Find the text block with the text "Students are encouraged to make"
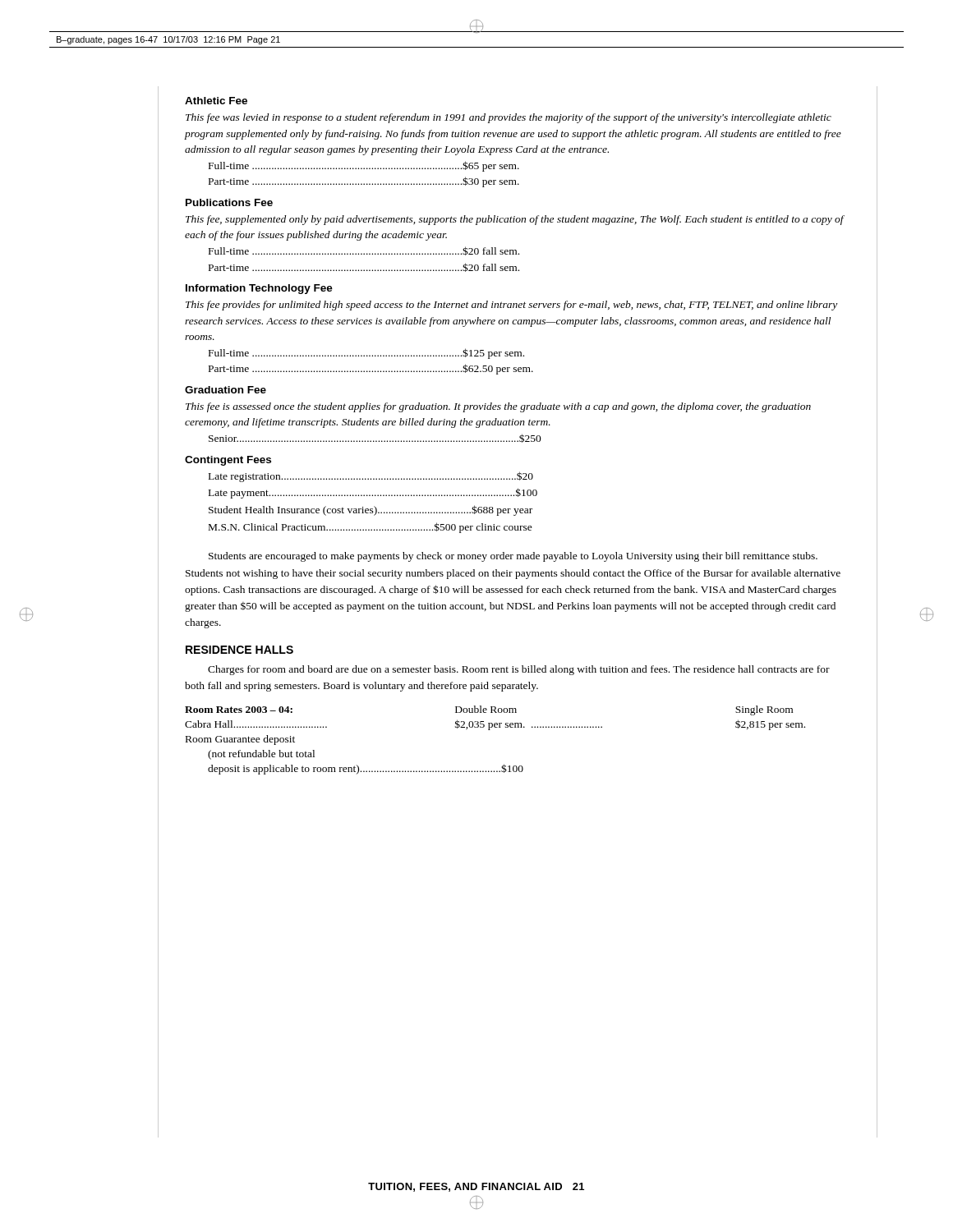 (x=513, y=589)
